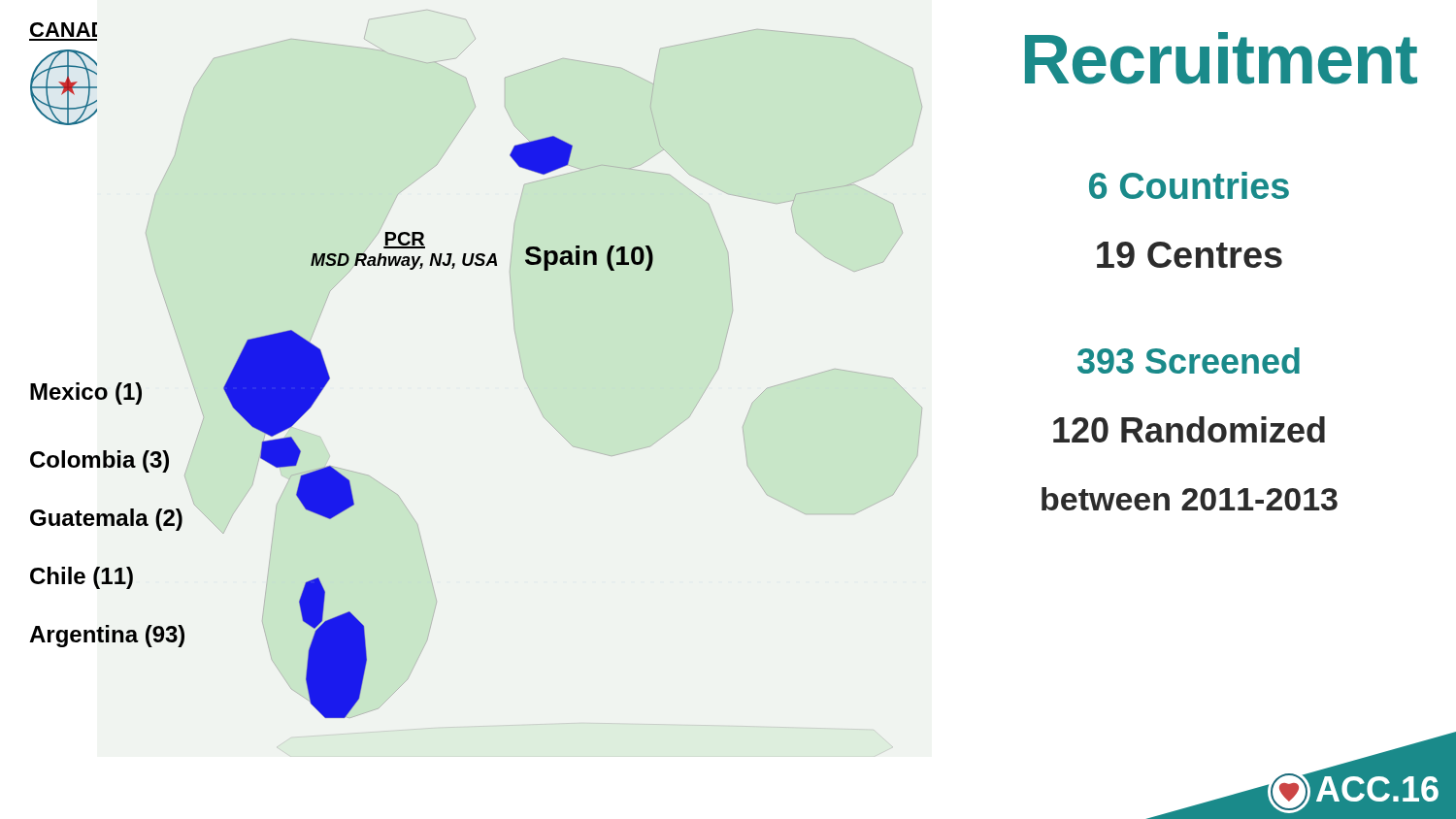Click on the text starting "Mexico (1)"
The width and height of the screenshot is (1456, 819).
pyautogui.click(x=86, y=392)
